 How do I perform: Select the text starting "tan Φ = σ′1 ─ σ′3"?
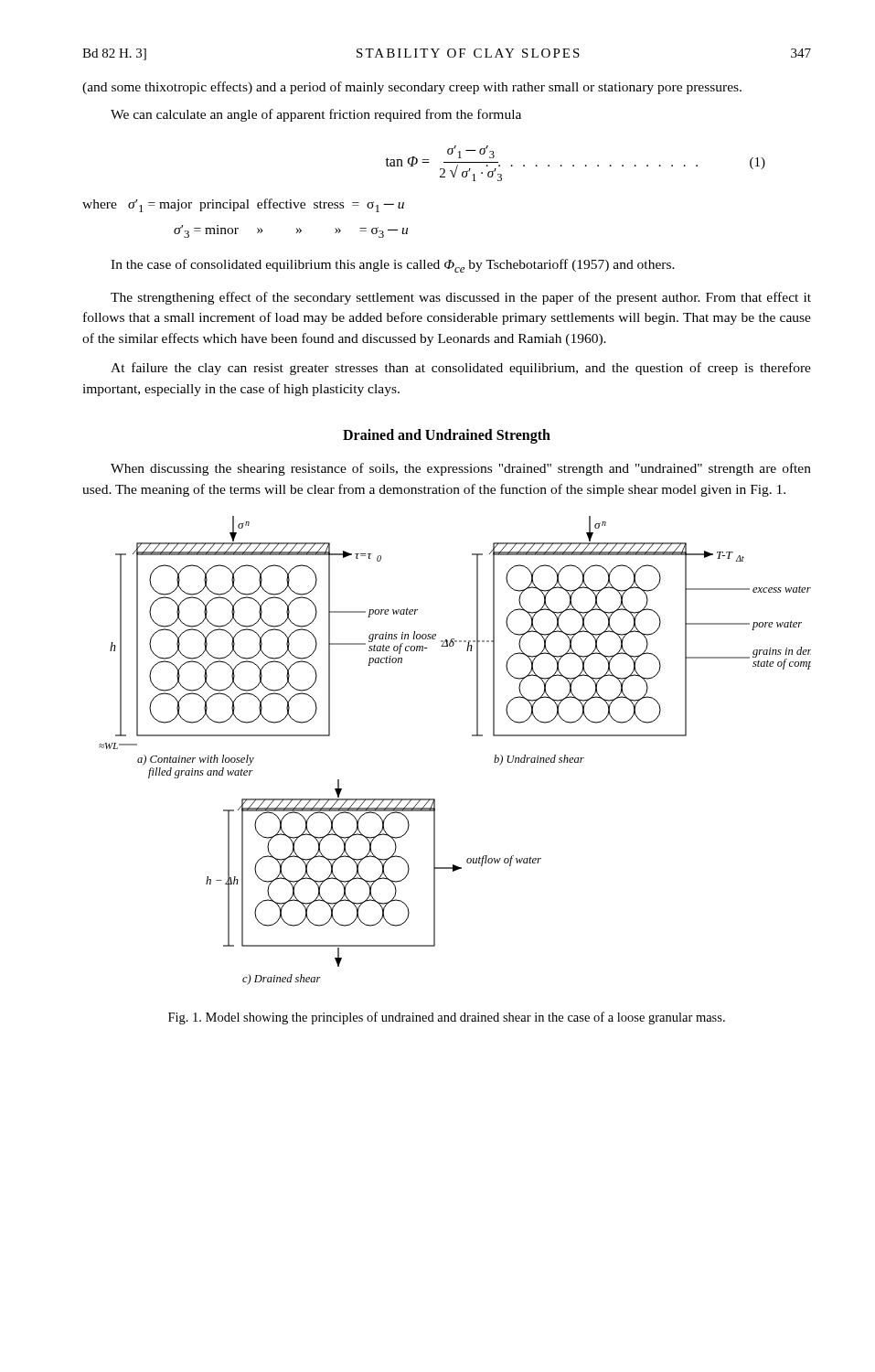coord(575,163)
